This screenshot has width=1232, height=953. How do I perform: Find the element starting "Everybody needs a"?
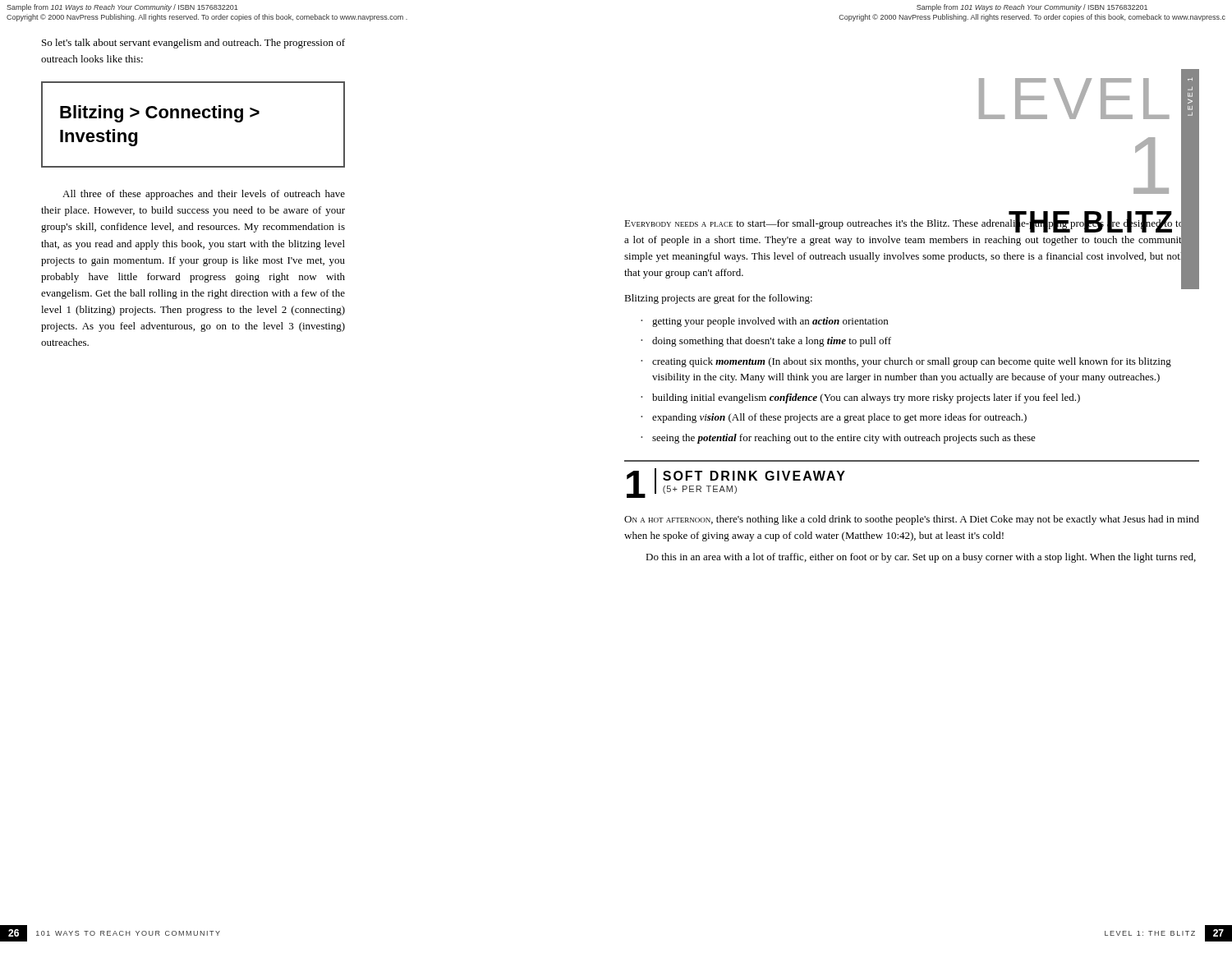[x=912, y=248]
